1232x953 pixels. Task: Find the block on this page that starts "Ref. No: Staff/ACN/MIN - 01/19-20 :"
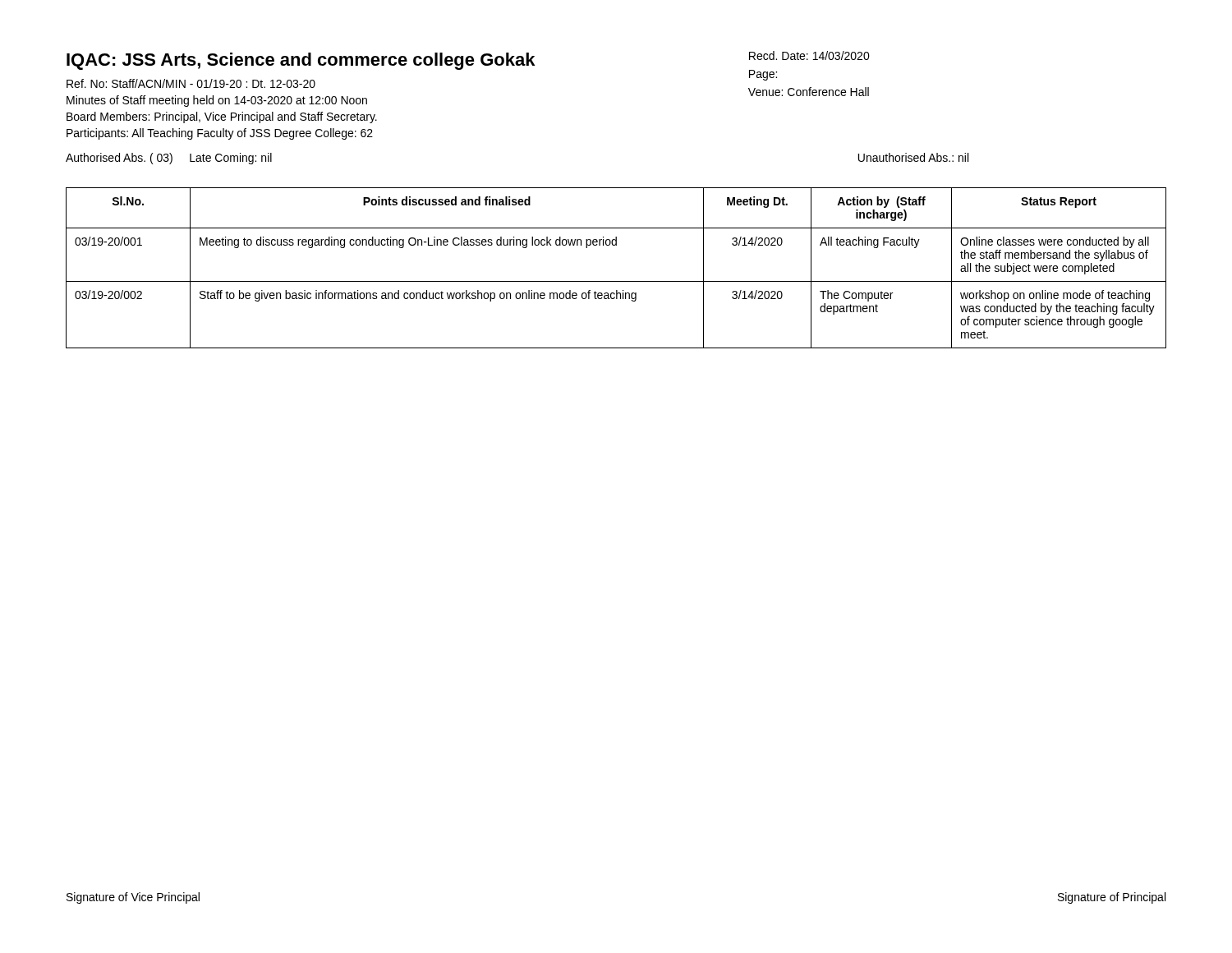click(191, 84)
